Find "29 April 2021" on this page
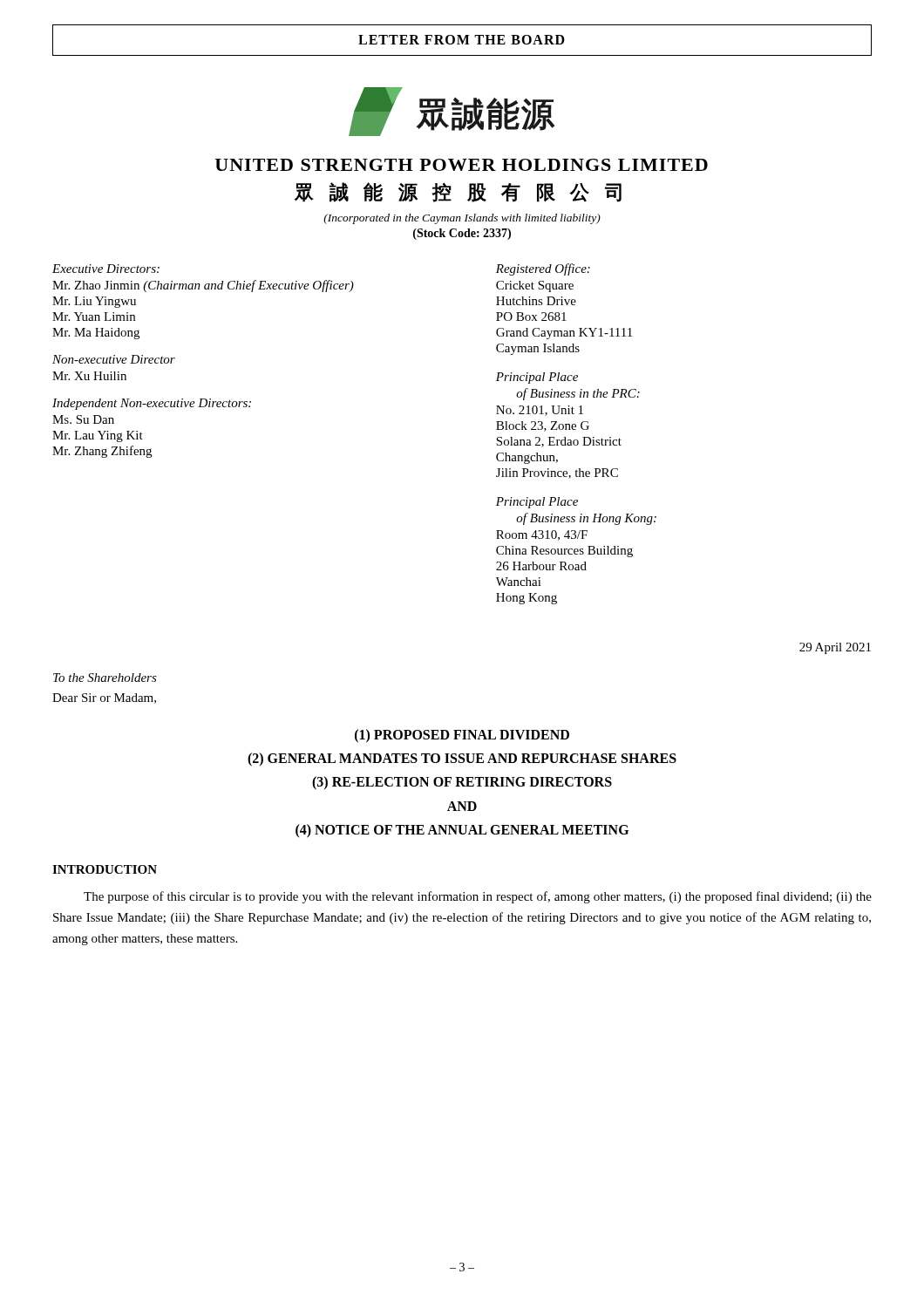 click(x=835, y=647)
